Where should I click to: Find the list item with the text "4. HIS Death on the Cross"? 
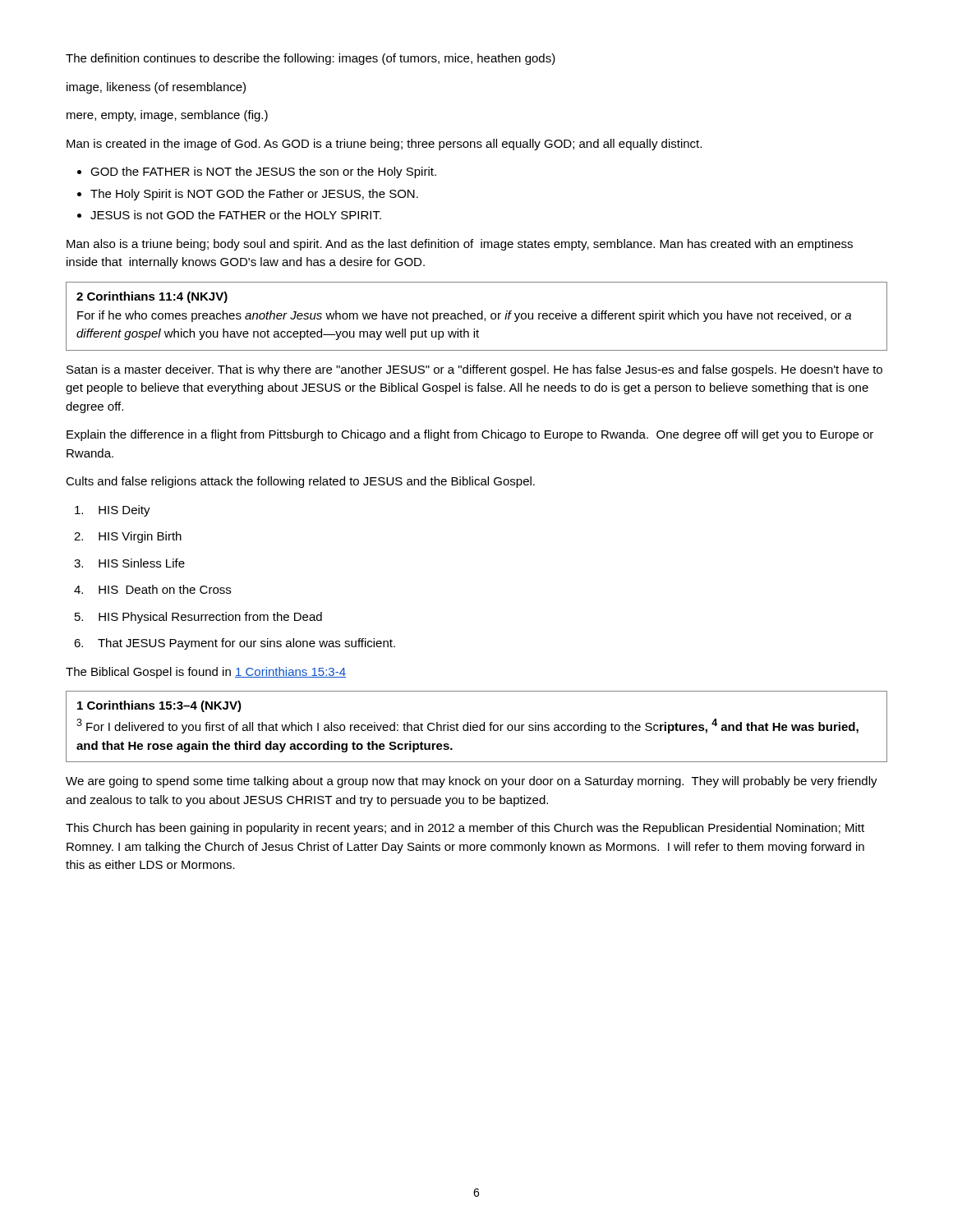click(x=153, y=589)
